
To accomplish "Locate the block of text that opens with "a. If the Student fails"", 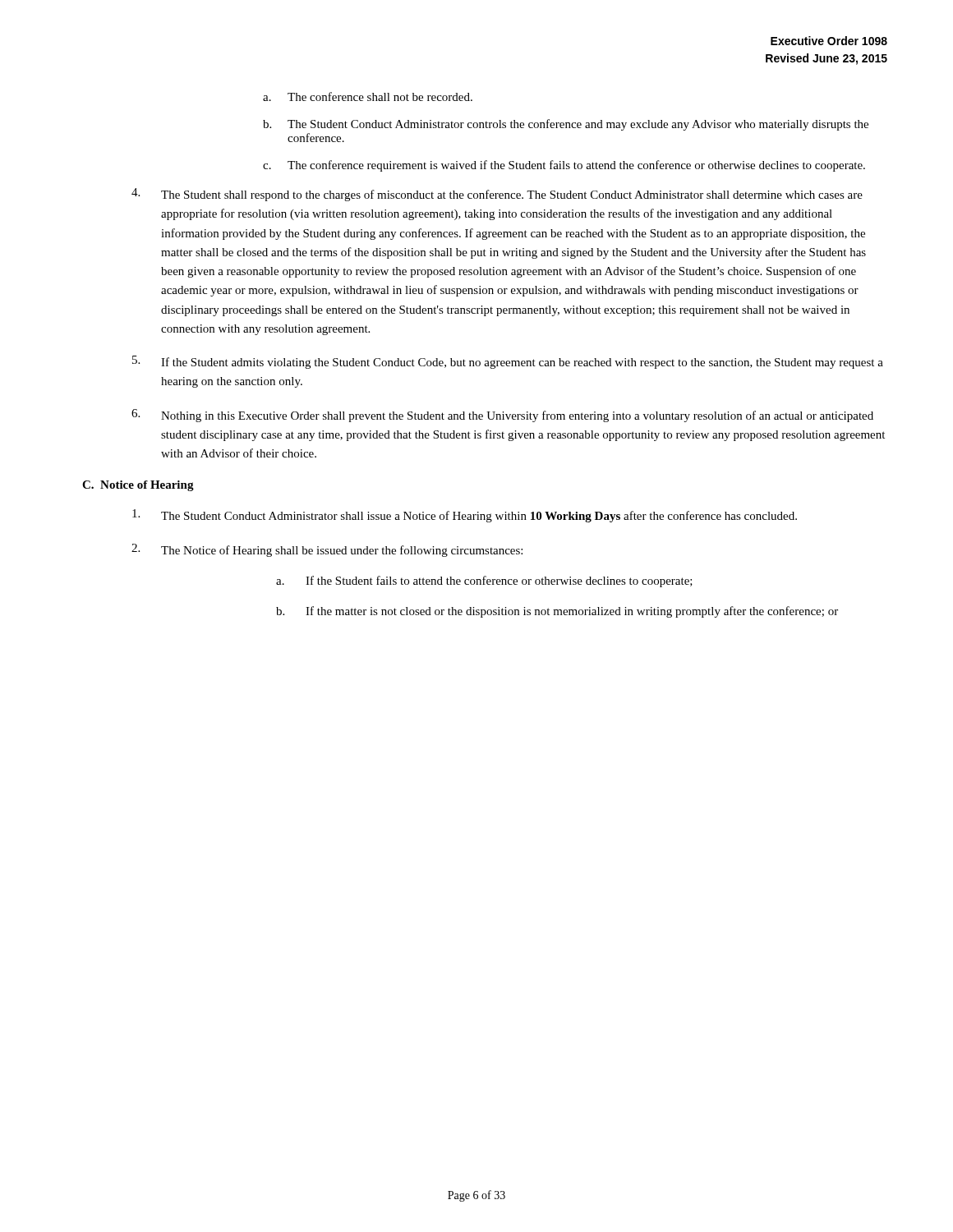I will click(x=582, y=581).
